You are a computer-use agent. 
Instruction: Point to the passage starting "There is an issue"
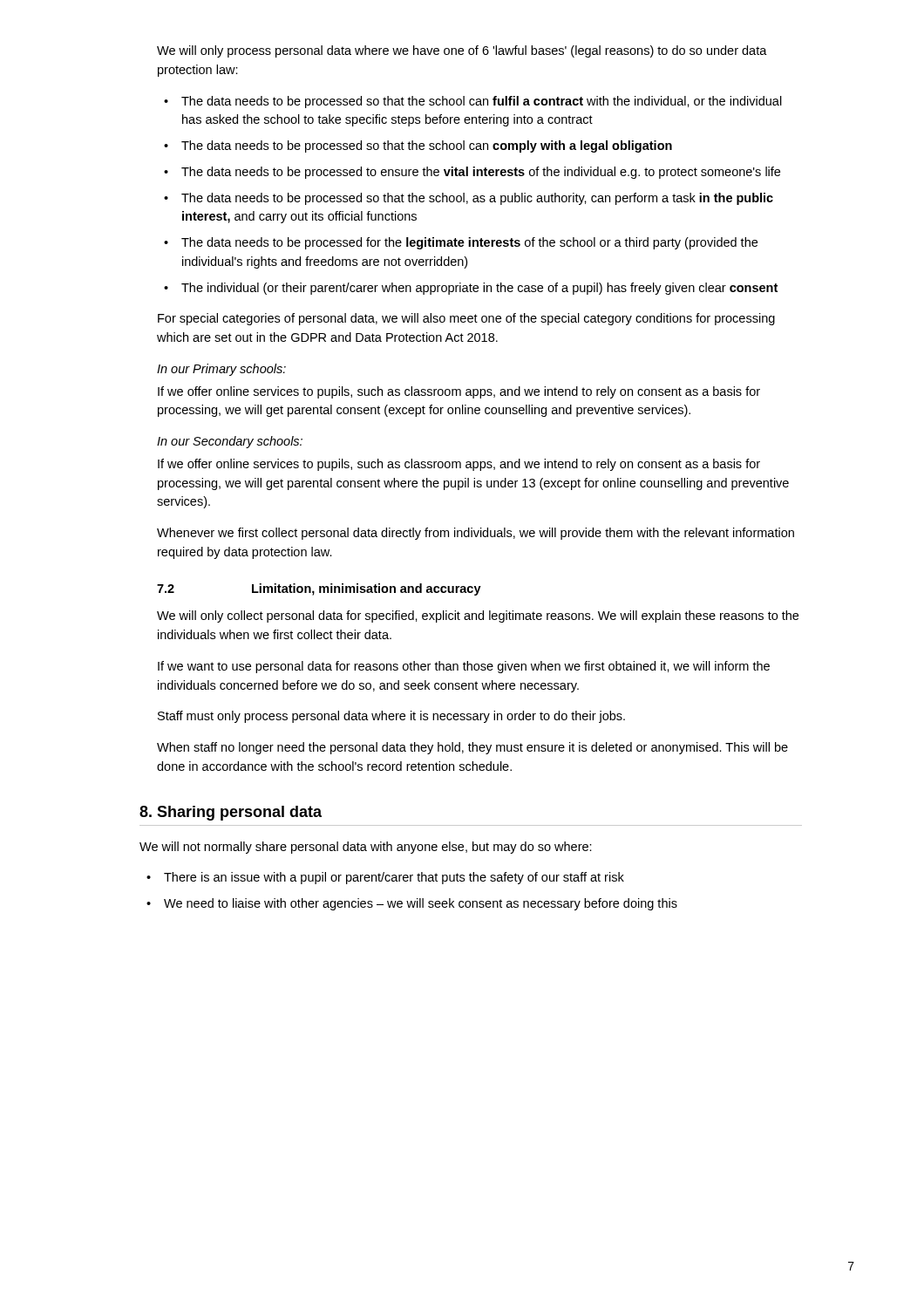point(394,877)
